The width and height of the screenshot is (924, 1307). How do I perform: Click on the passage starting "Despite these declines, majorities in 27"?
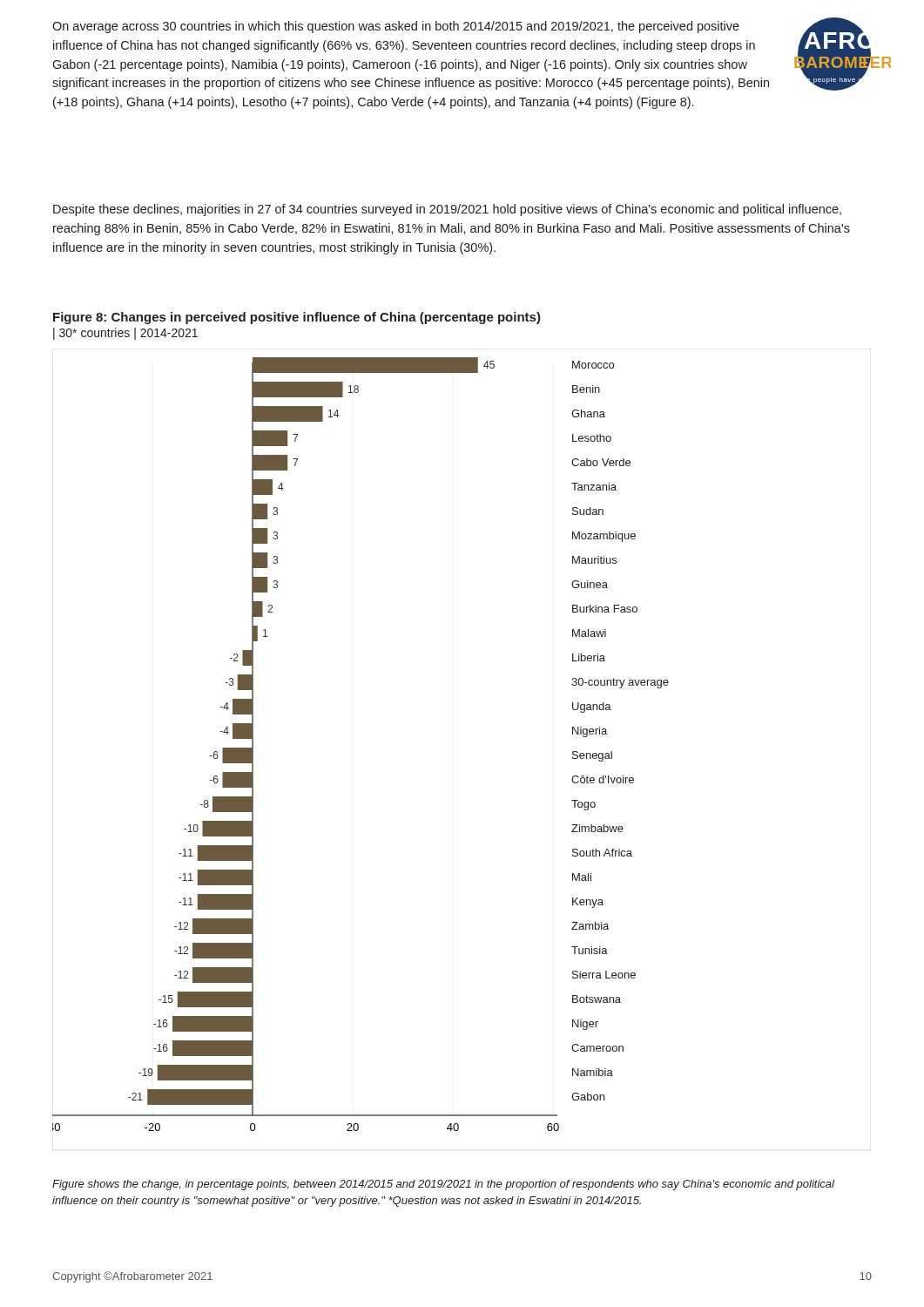(x=451, y=228)
